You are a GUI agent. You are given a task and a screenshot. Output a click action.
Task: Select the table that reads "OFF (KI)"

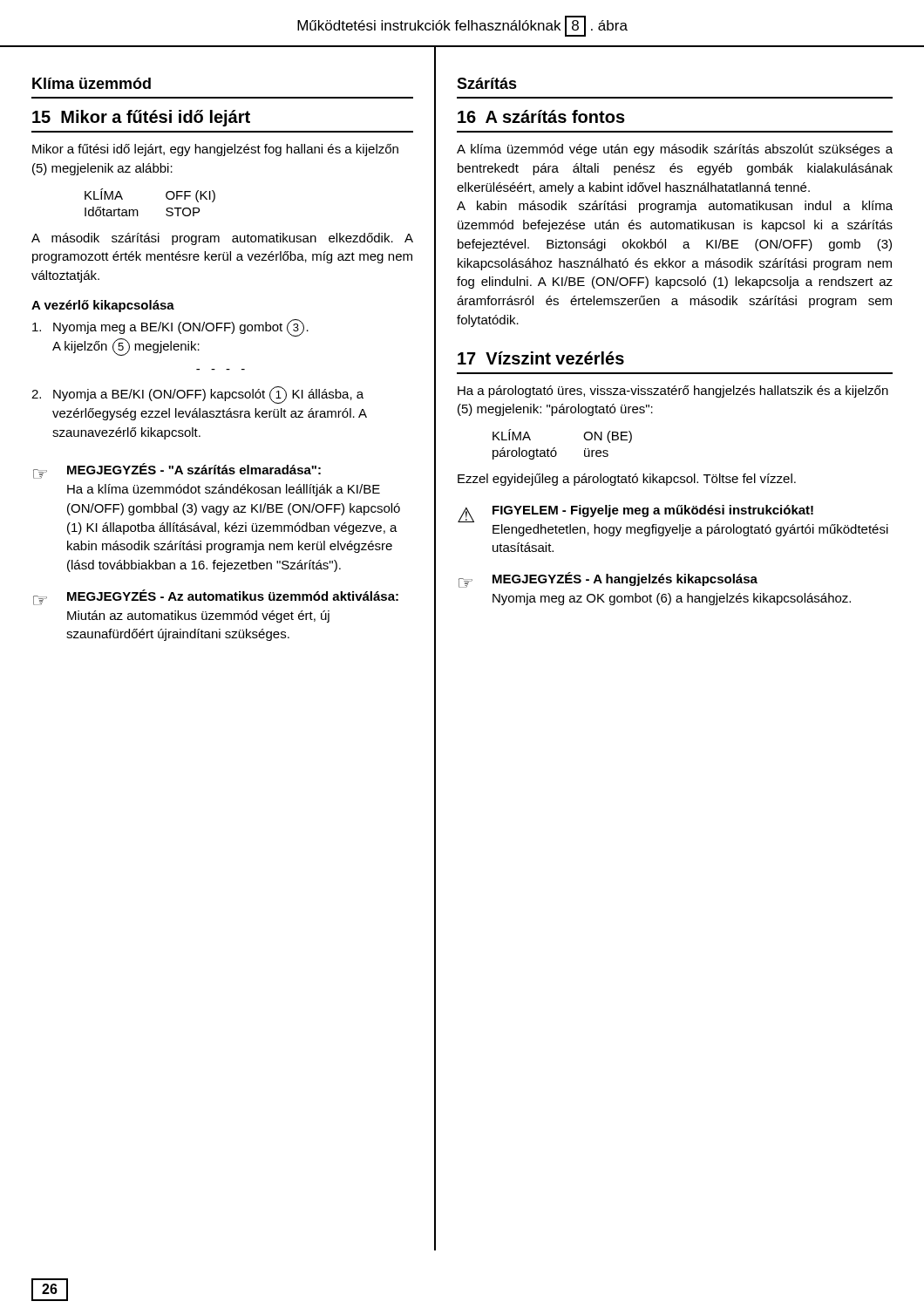(x=248, y=203)
